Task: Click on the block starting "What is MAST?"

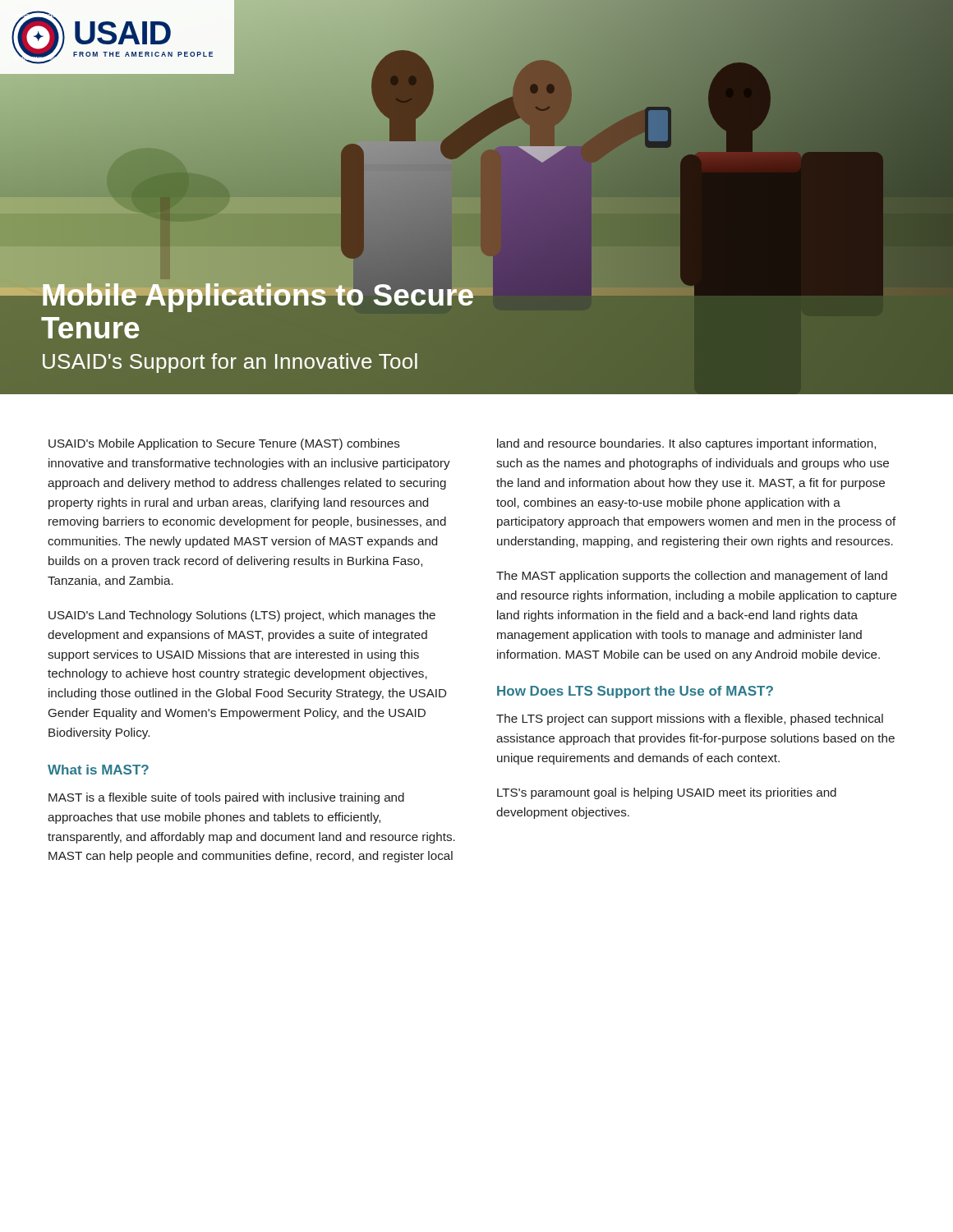Action: pyautogui.click(x=98, y=770)
